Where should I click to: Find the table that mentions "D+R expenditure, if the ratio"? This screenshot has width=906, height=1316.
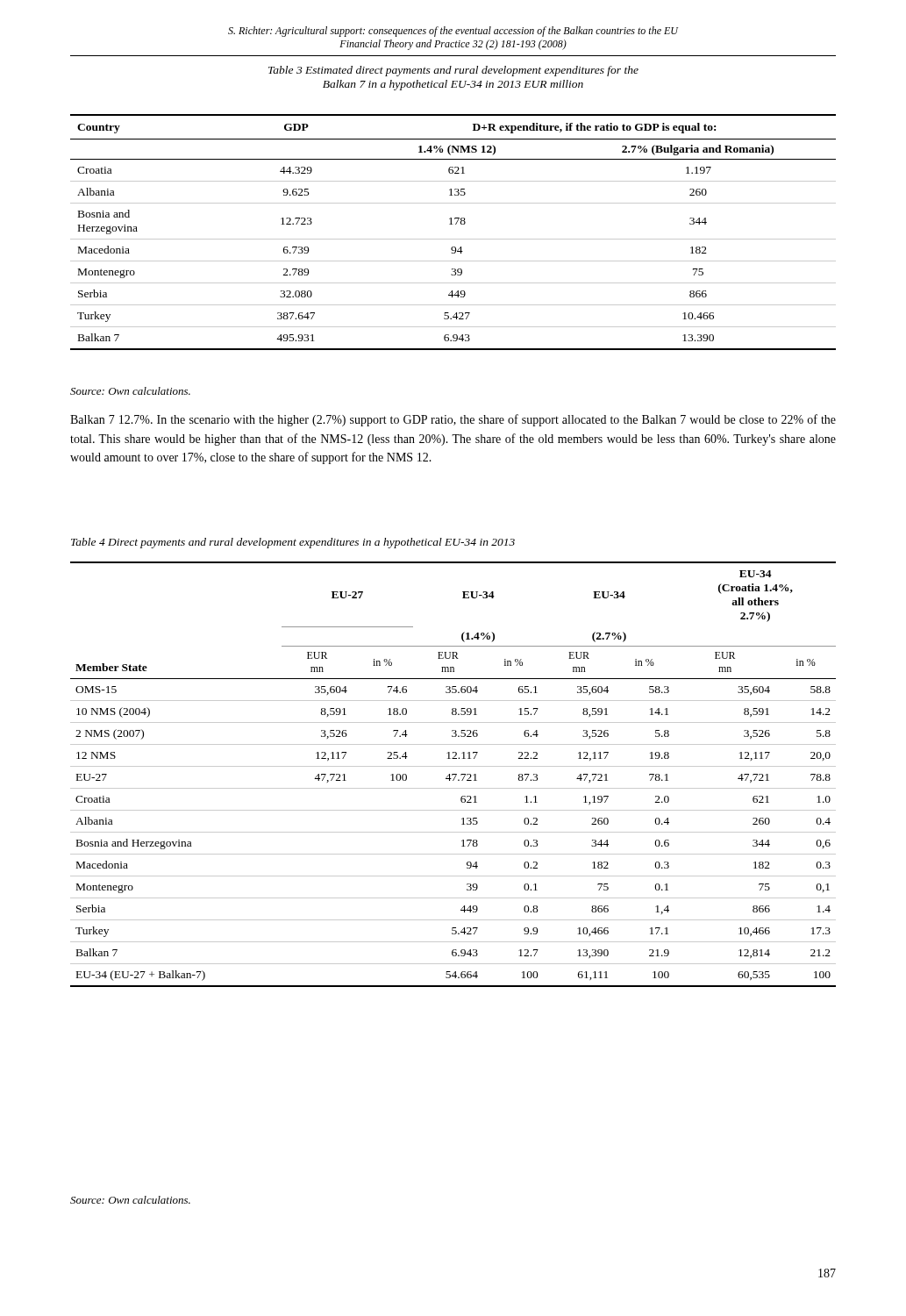pos(453,232)
